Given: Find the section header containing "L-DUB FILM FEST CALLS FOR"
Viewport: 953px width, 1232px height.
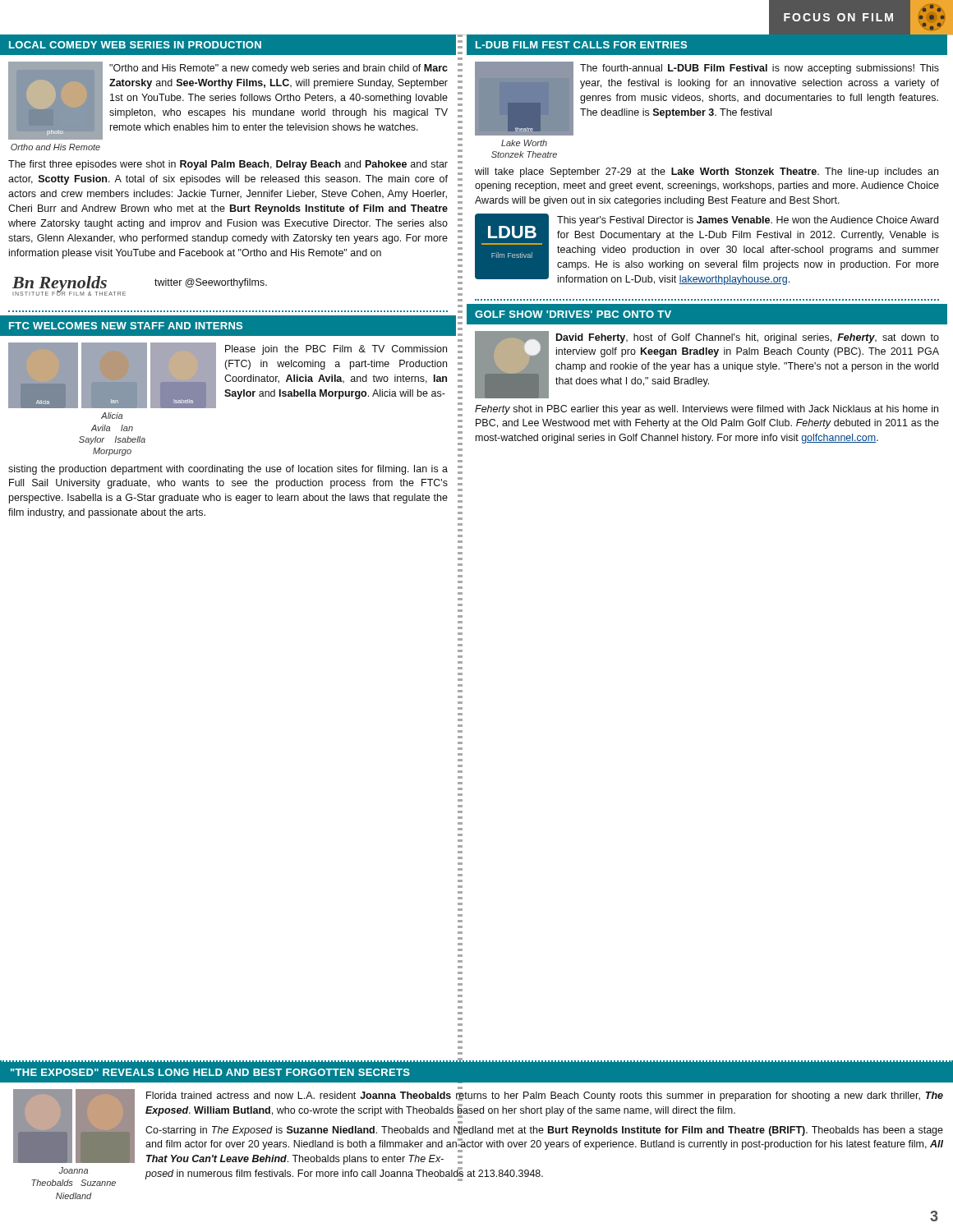Looking at the screenshot, I should tap(581, 45).
